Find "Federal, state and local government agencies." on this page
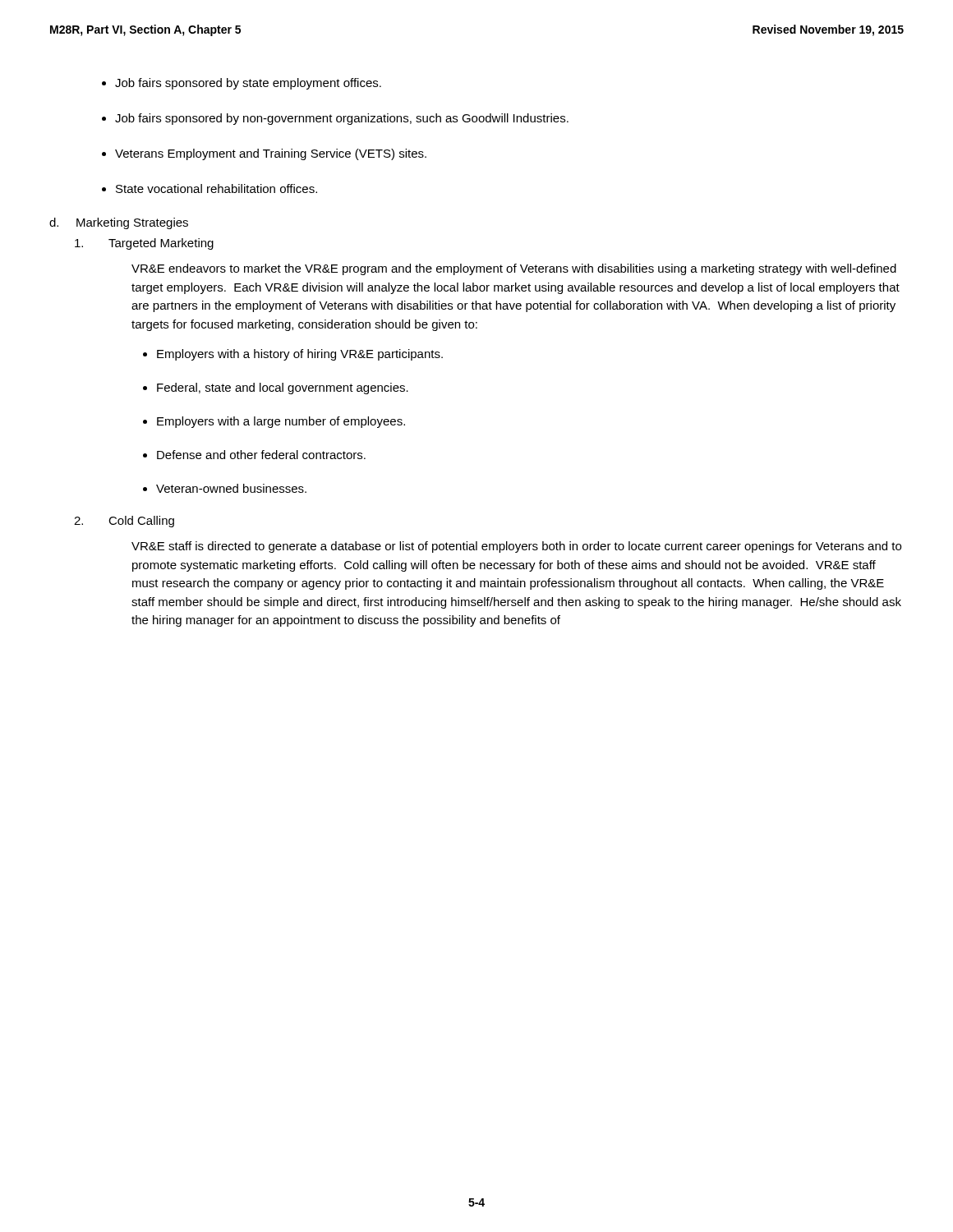Viewport: 953px width, 1232px height. 282,387
